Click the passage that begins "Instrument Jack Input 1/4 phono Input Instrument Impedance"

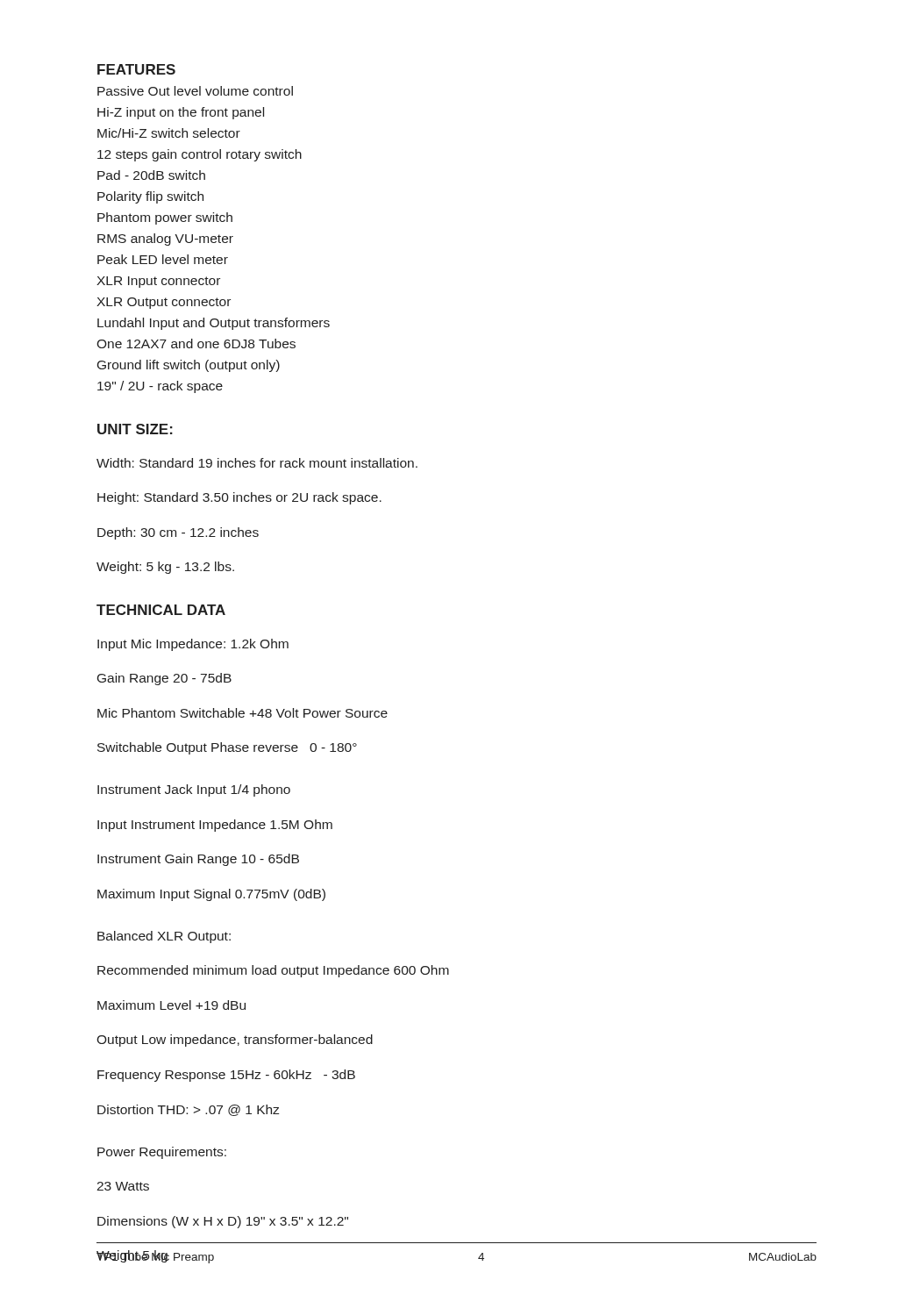(x=194, y=790)
